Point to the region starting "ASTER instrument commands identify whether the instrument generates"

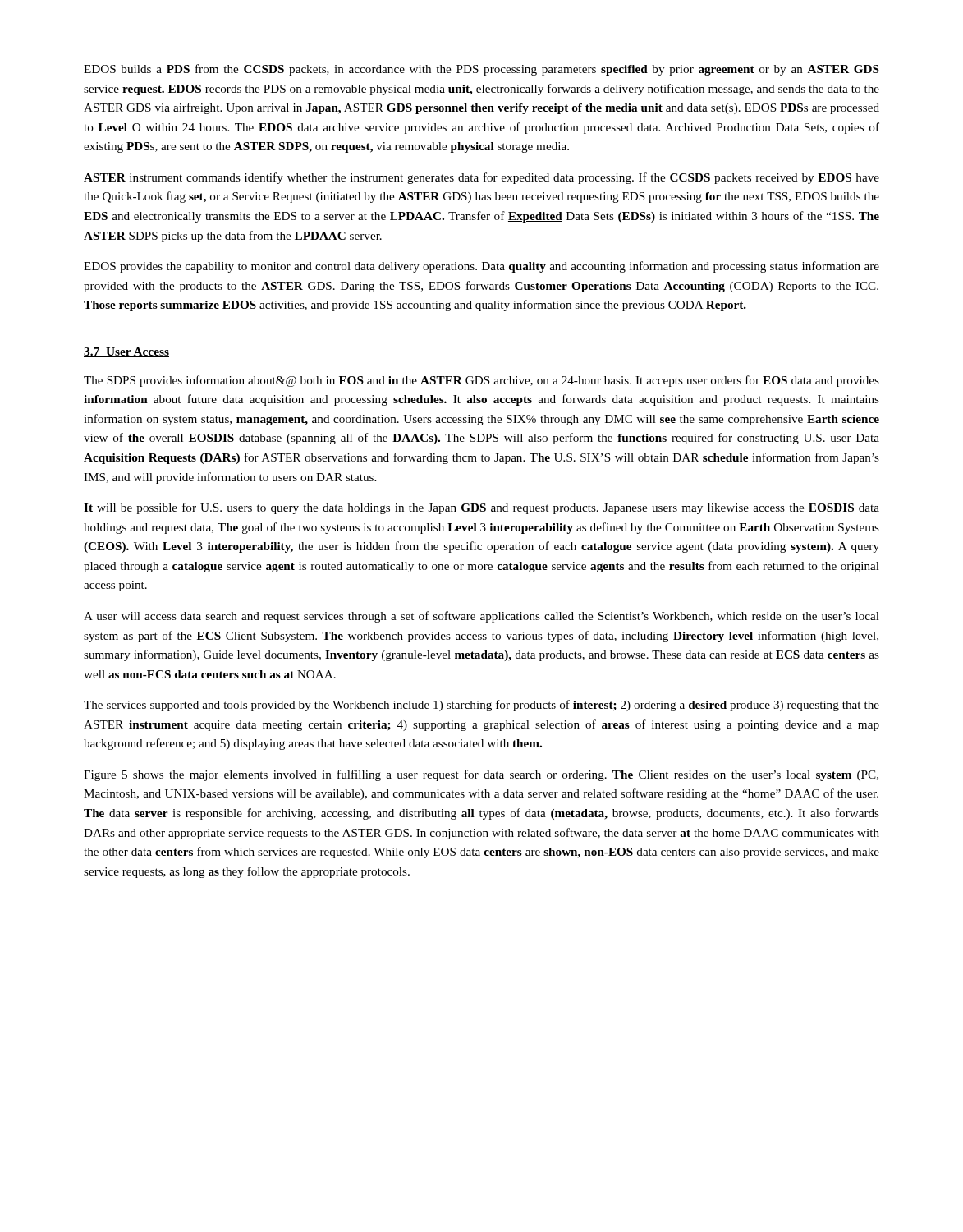click(482, 206)
